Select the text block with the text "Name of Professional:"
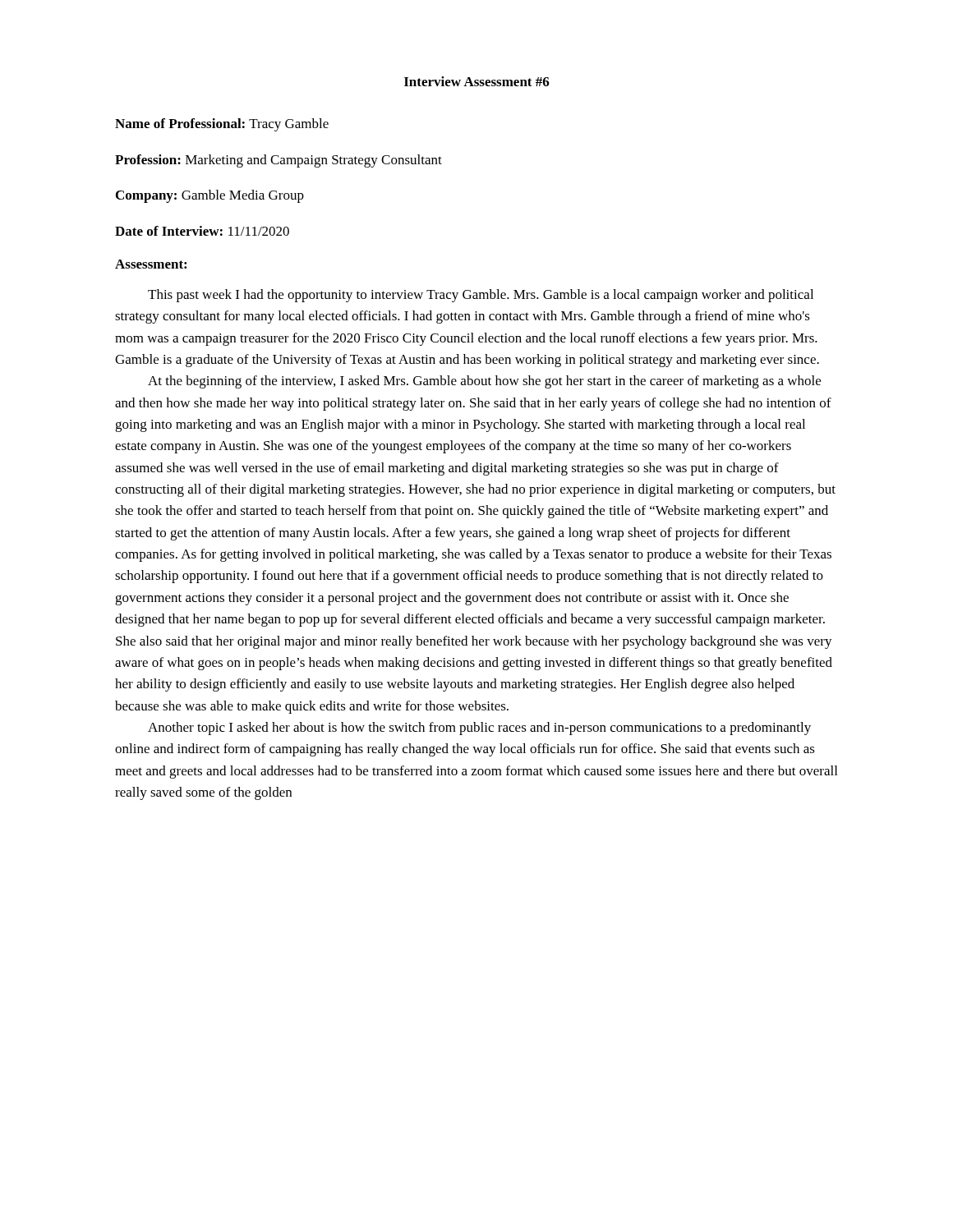 pos(222,124)
